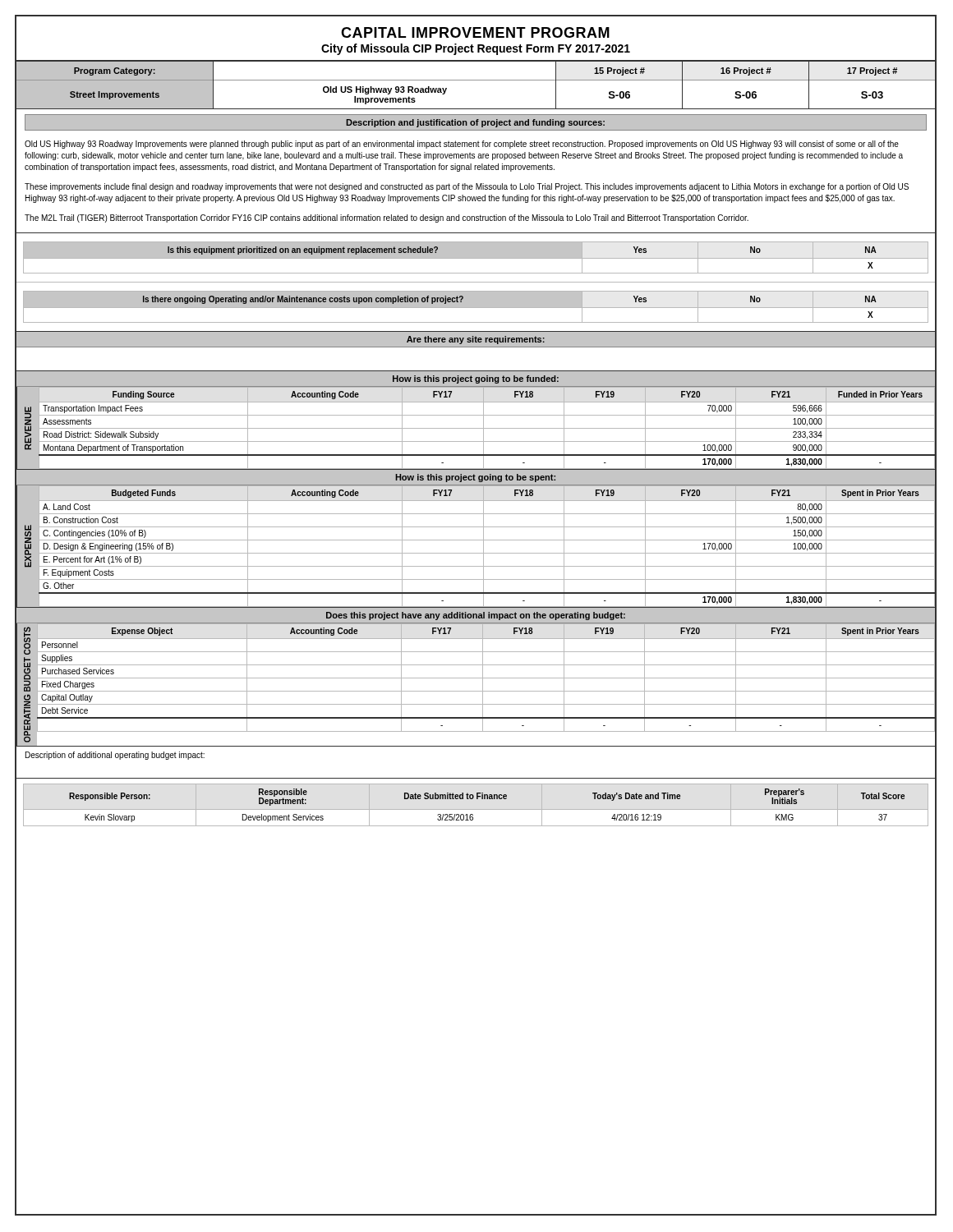Image resolution: width=953 pixels, height=1232 pixels.
Task: Click on the table containing "Responsible Person:"
Action: pos(476,805)
